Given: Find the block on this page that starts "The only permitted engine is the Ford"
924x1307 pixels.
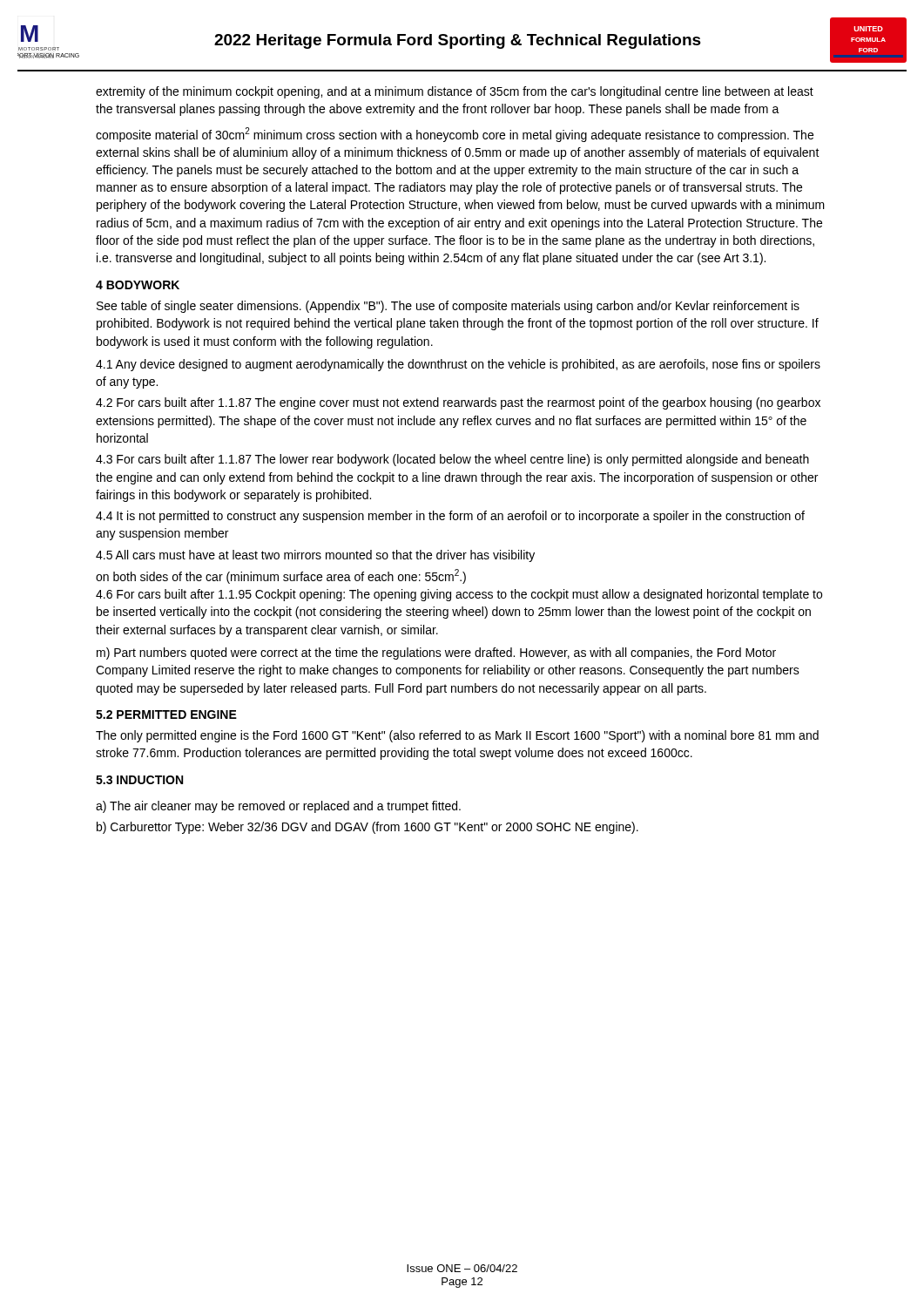Looking at the screenshot, I should coord(457,744).
